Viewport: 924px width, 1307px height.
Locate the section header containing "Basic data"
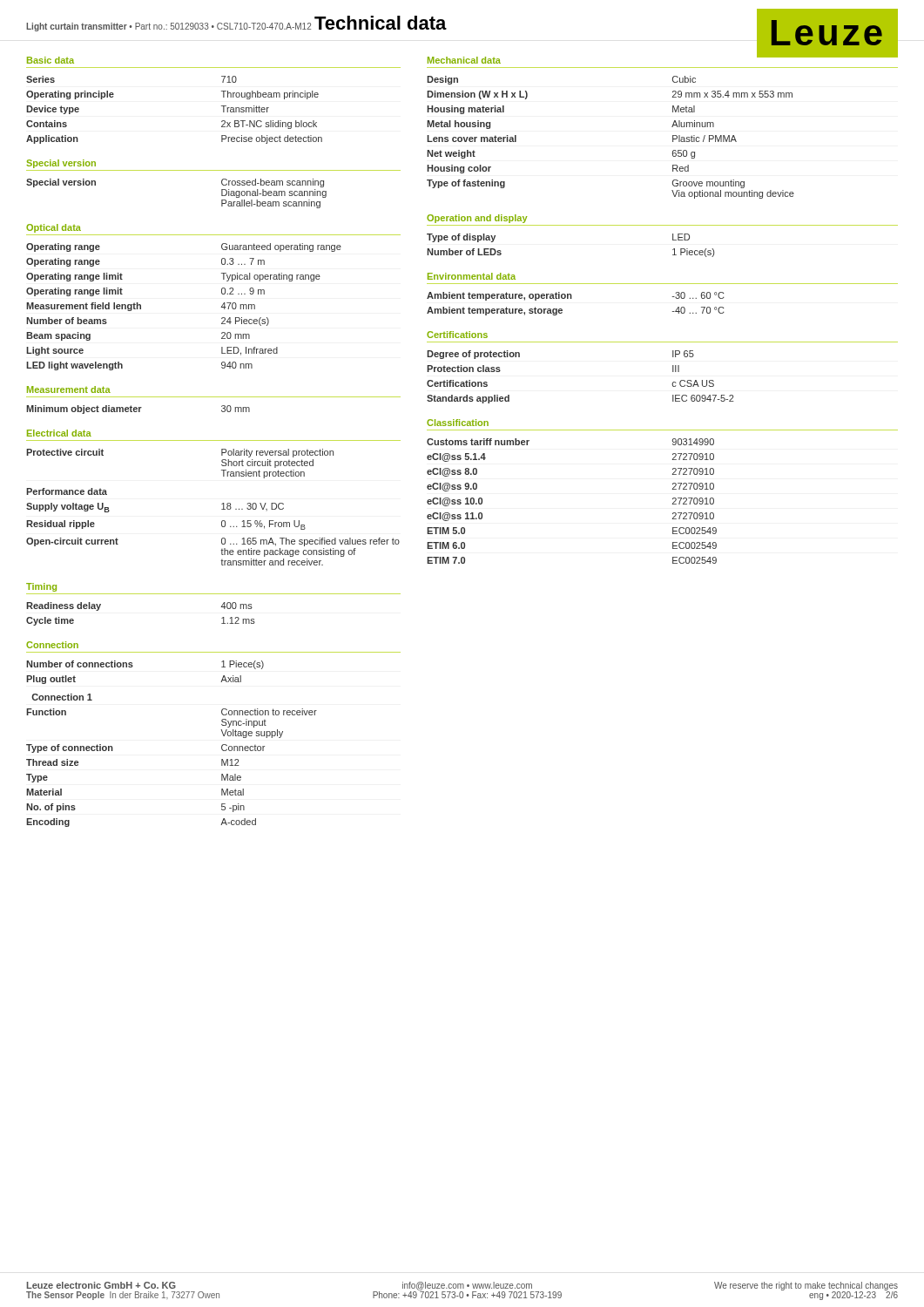click(50, 60)
